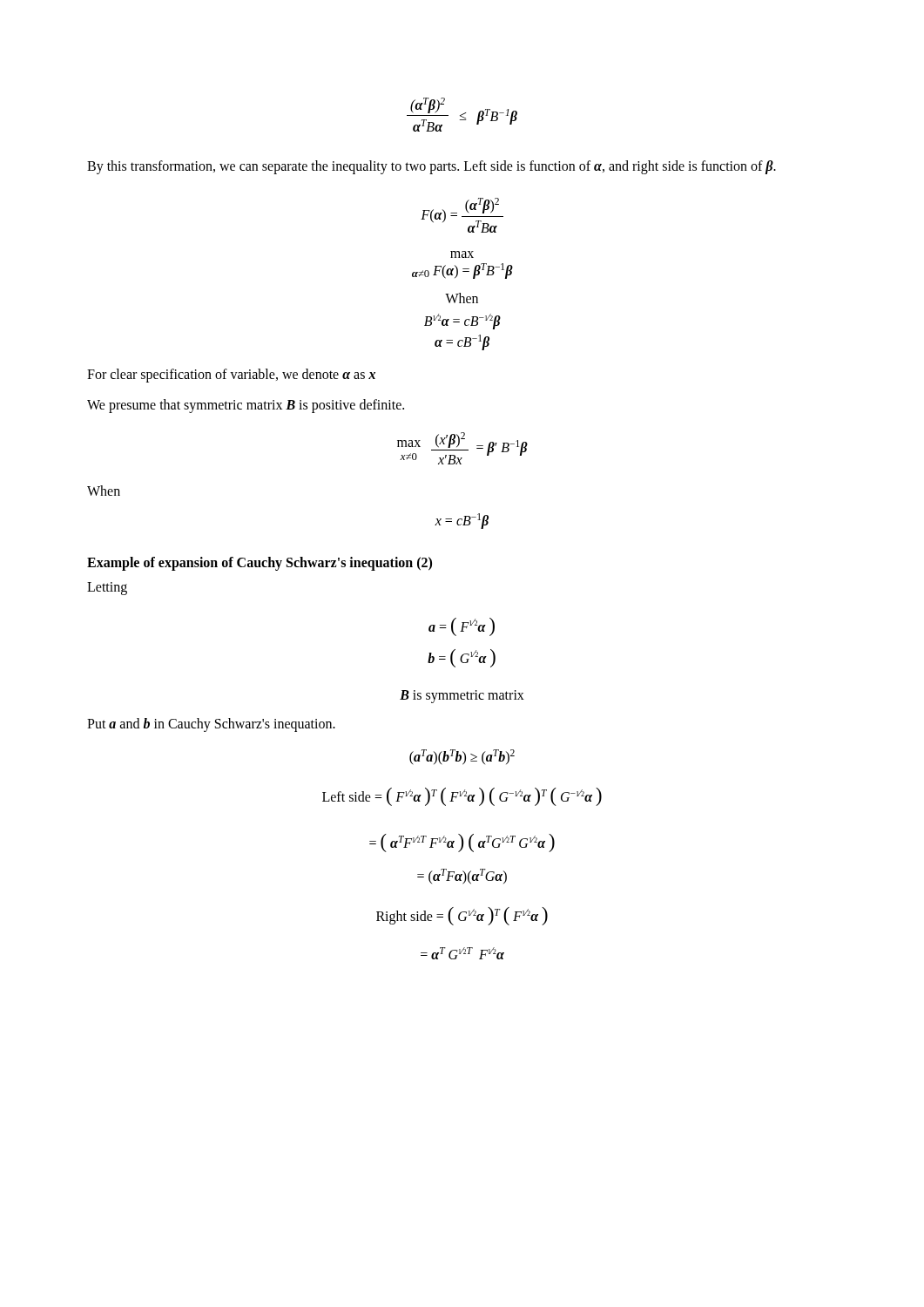Select the formula that reads "(aTa)(bTb) ≥ (aTb)2"

tap(462, 756)
